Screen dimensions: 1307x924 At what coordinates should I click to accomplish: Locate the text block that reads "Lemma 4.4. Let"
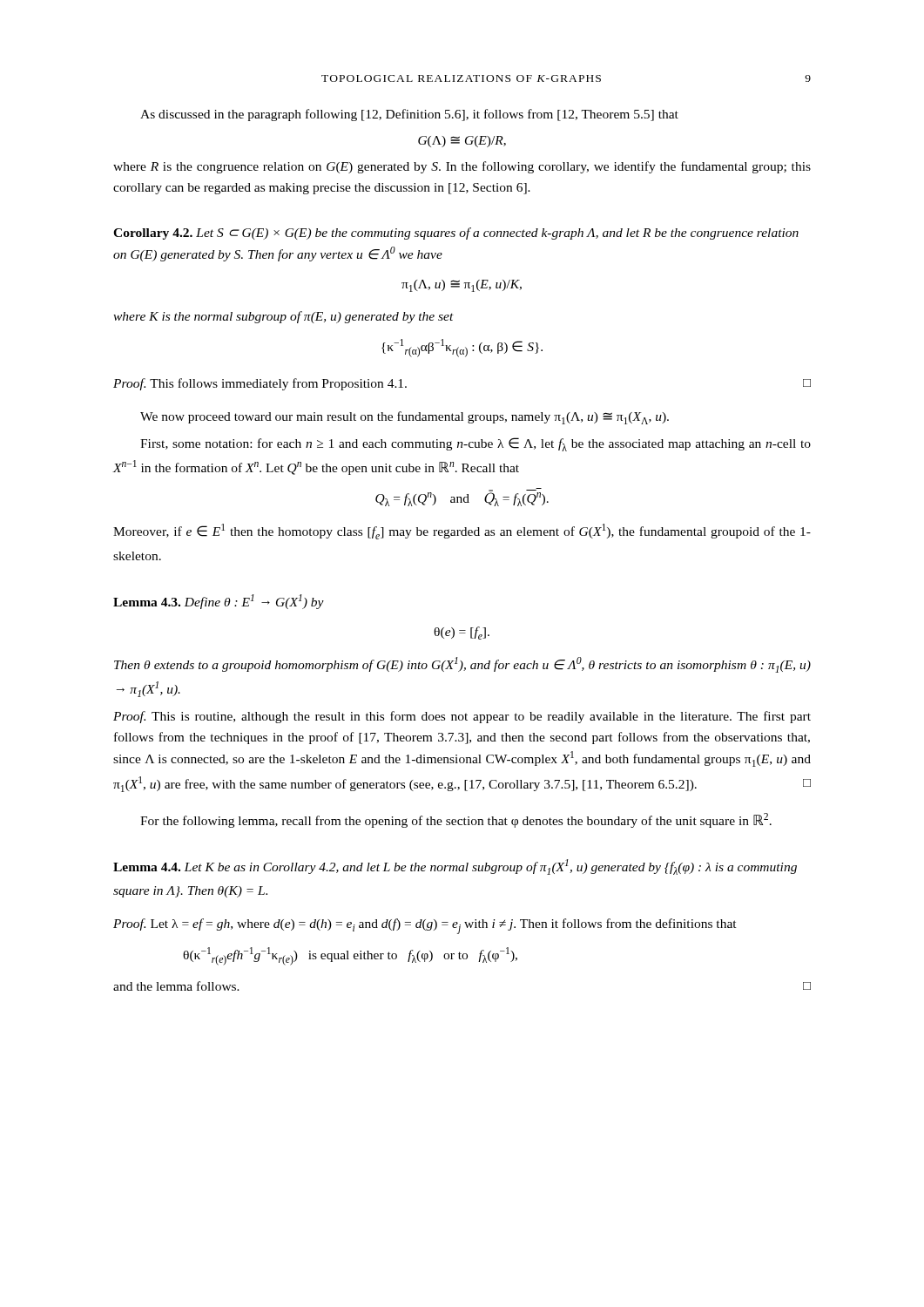pos(455,878)
